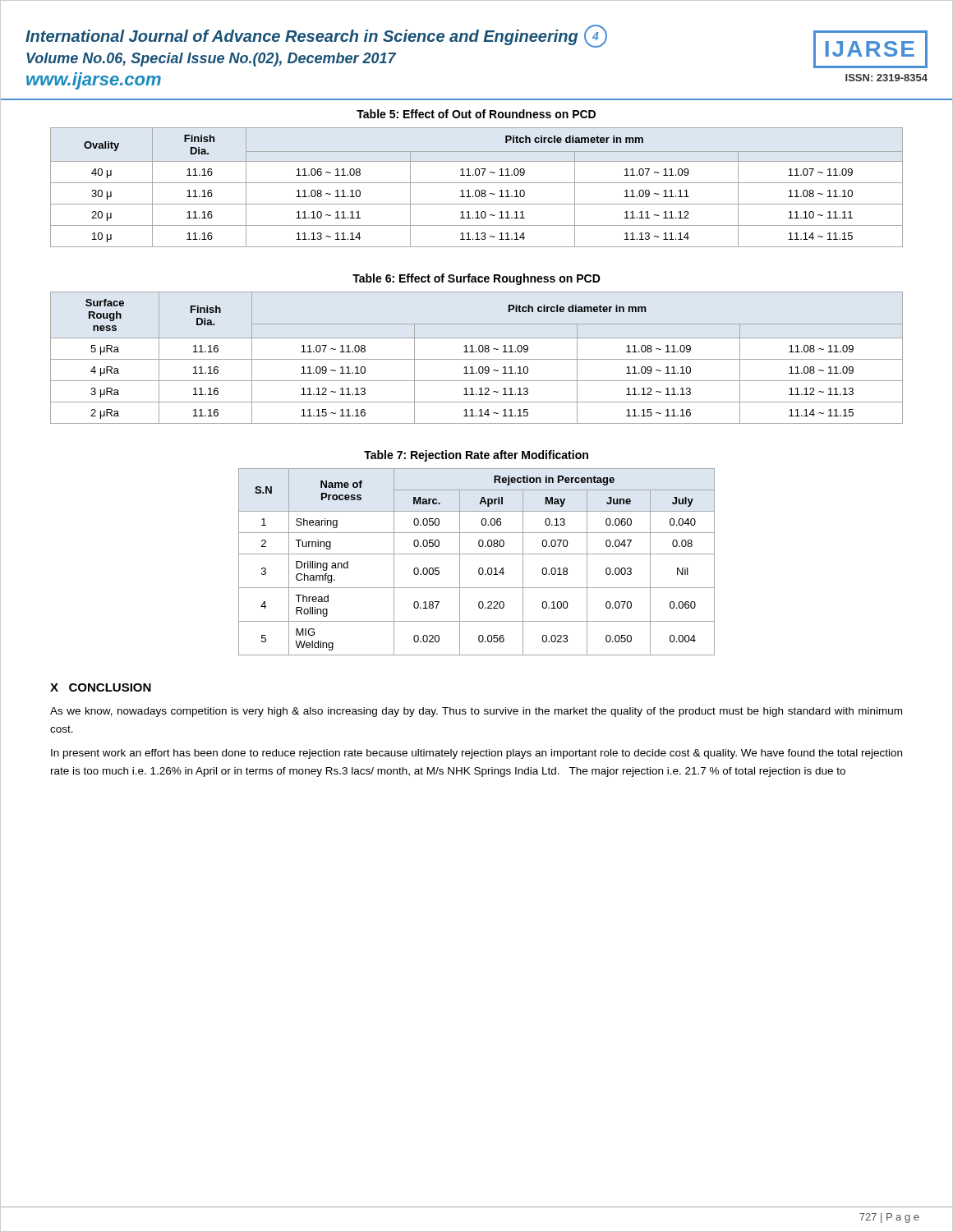Find the table that mentions "Rejection in Percentage"

click(x=476, y=562)
